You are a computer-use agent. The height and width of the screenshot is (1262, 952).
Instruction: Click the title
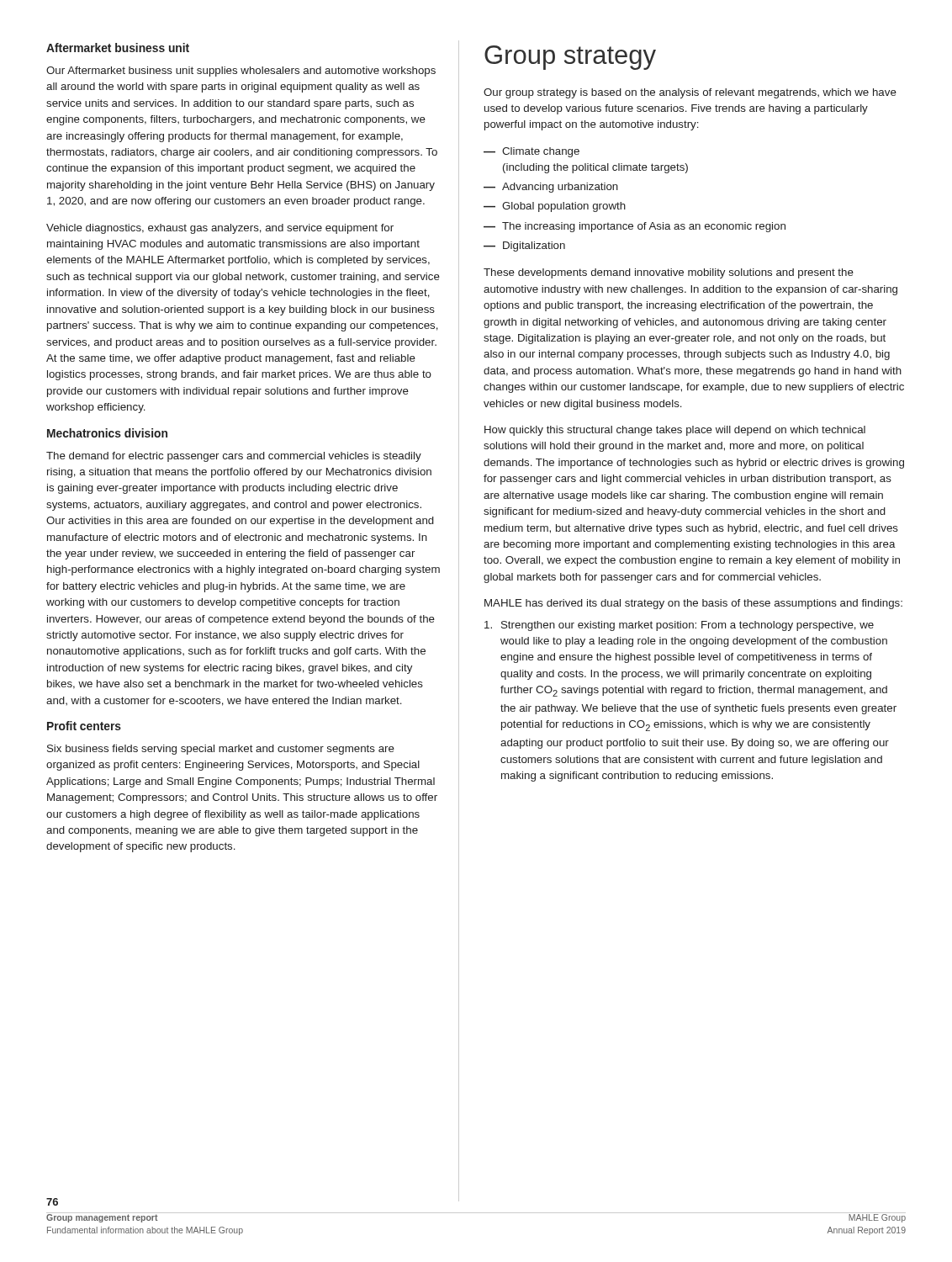570,55
